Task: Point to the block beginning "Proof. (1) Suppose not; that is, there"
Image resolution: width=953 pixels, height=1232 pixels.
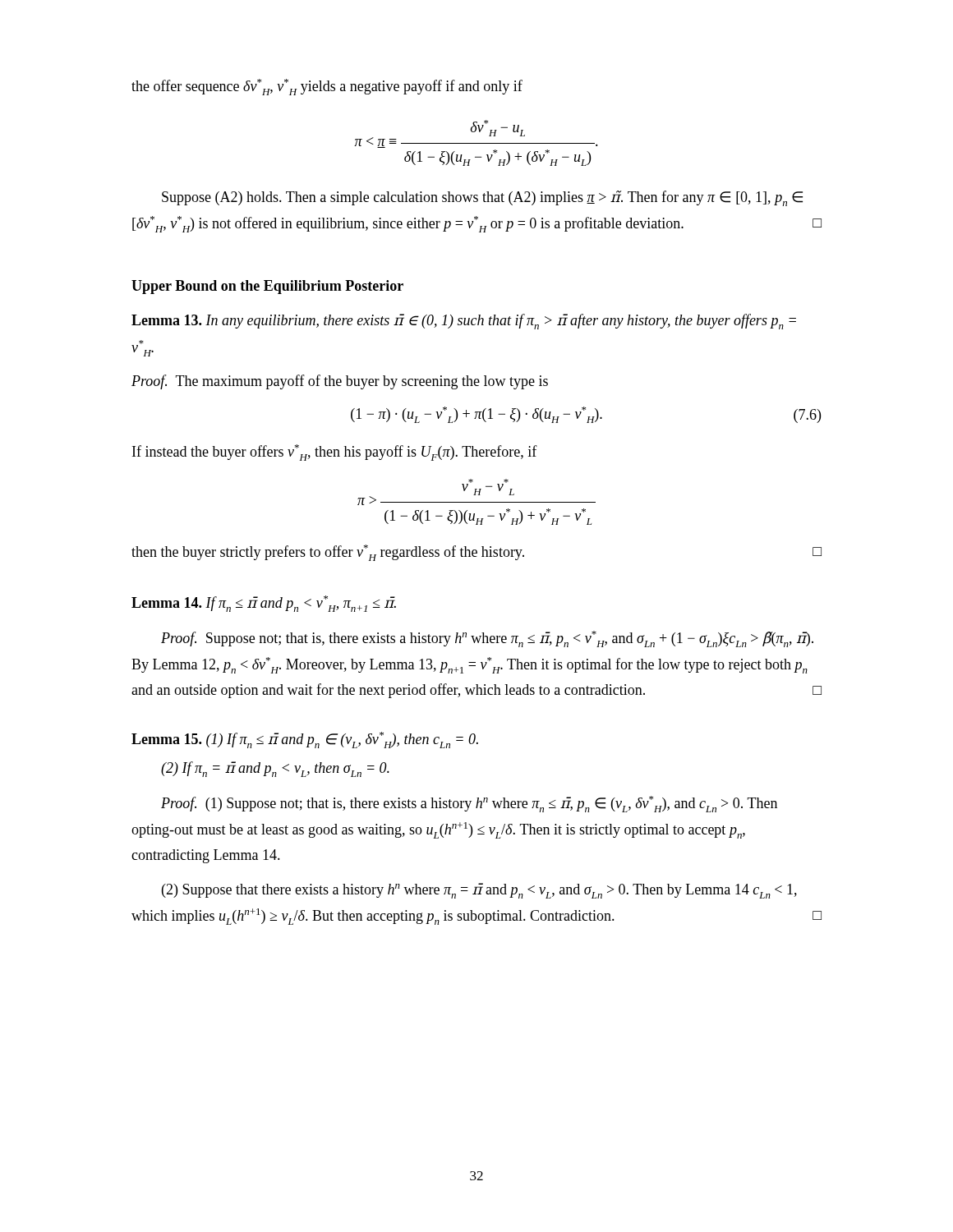Action: coord(454,828)
